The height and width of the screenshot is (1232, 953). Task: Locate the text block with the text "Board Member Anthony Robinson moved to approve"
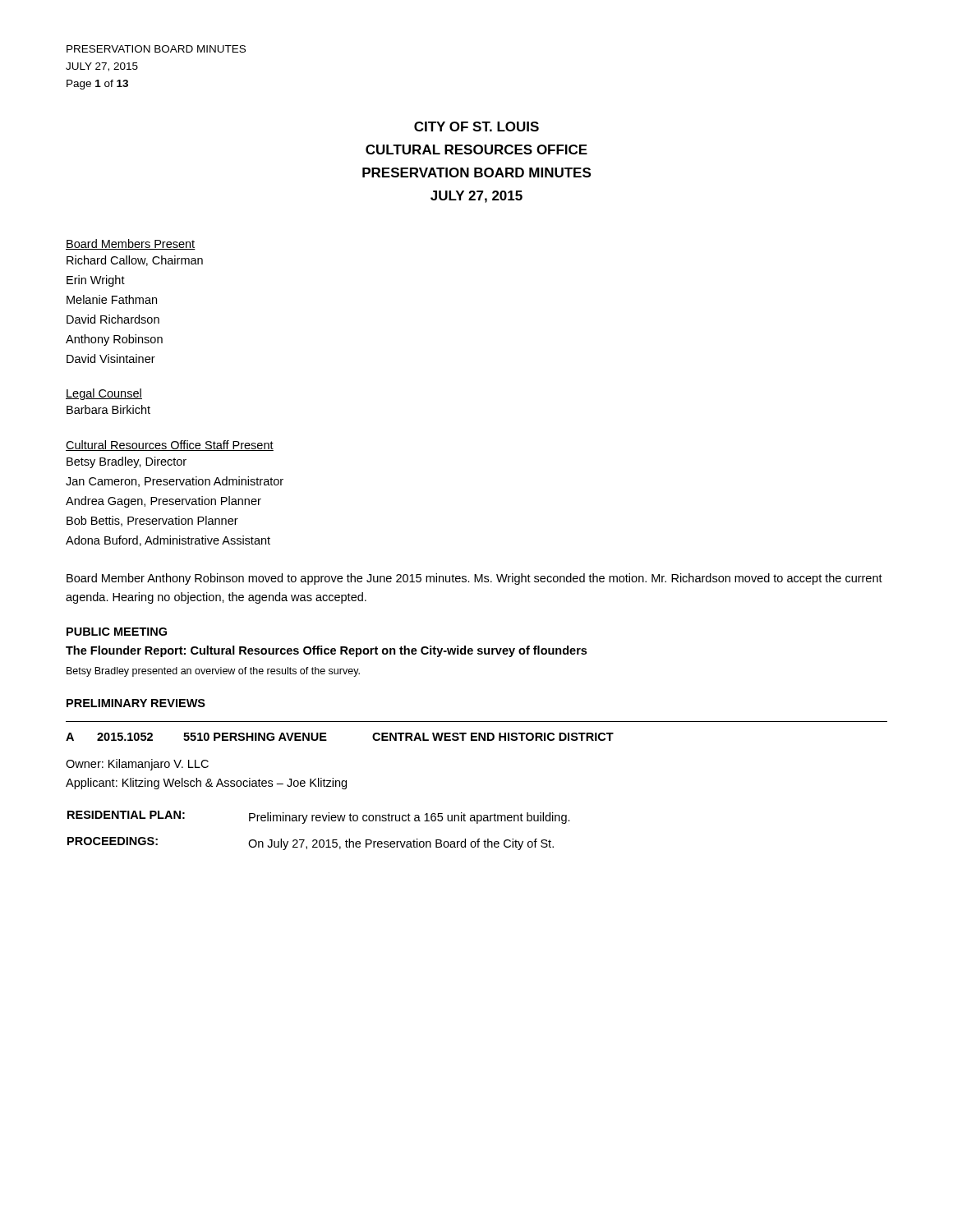(x=474, y=588)
